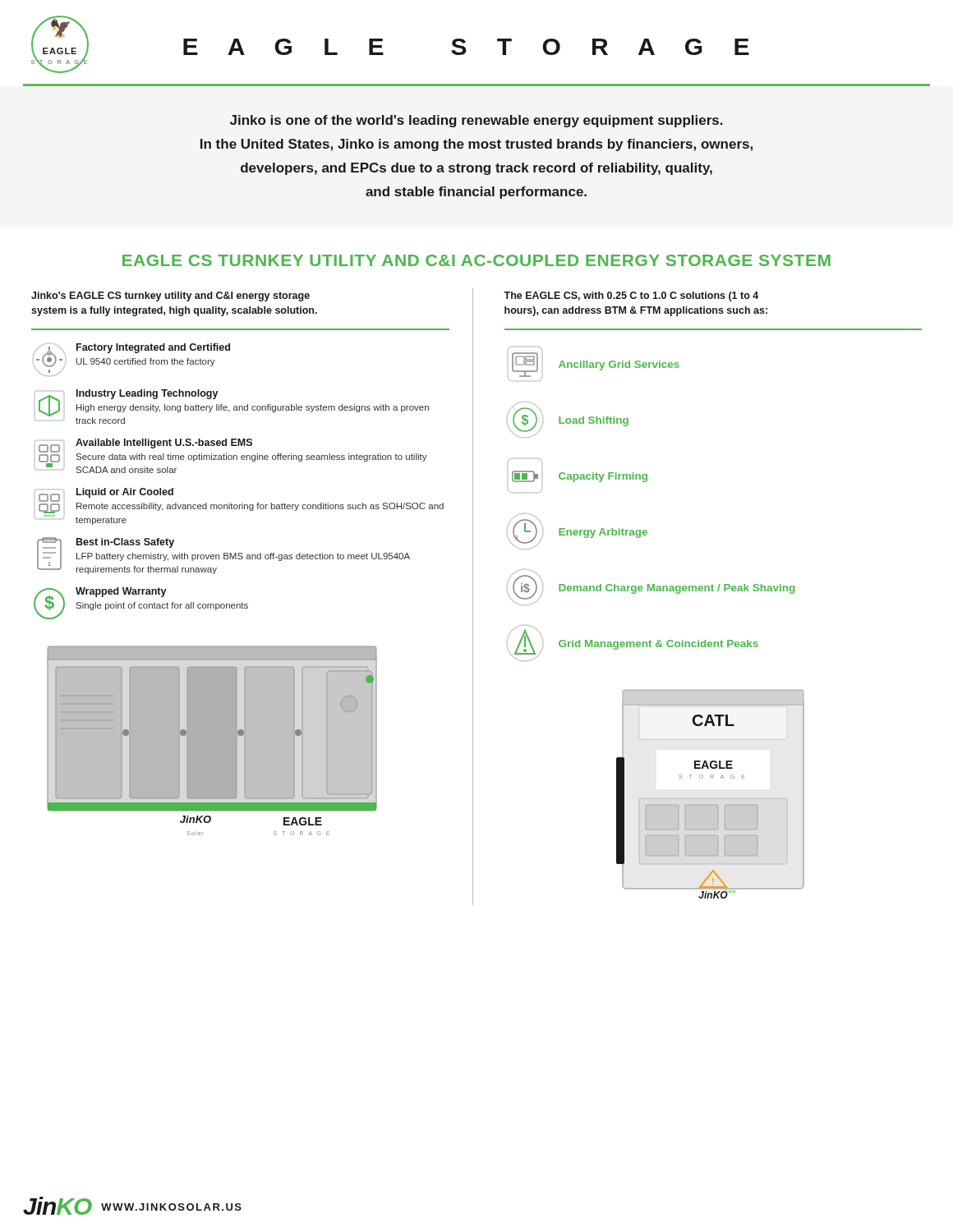Find the list item that says "Liquid or Air Cooled"
The width and height of the screenshot is (953, 1232).
click(240, 506)
